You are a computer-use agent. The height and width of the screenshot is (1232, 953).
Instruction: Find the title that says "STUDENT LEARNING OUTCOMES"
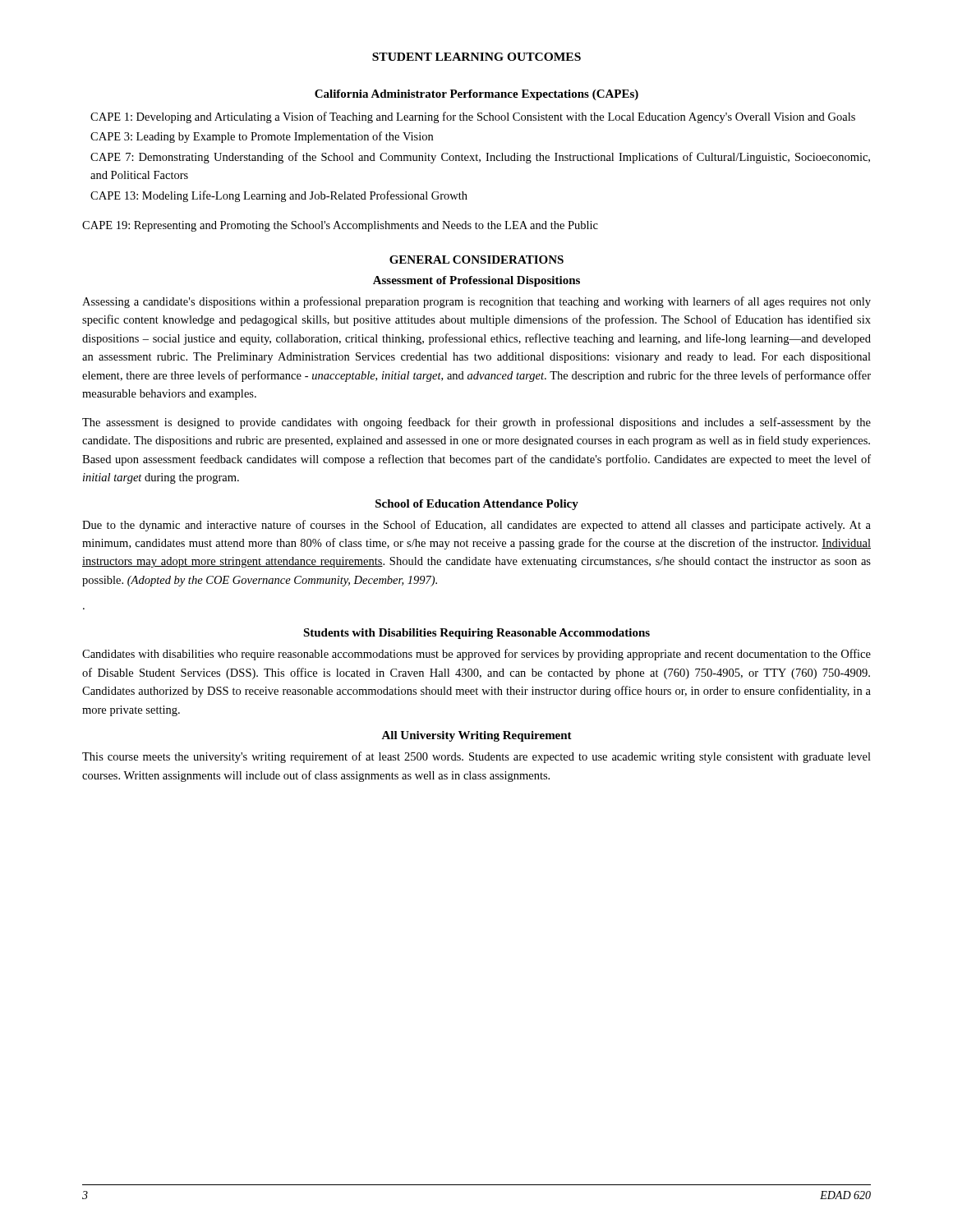(x=476, y=56)
